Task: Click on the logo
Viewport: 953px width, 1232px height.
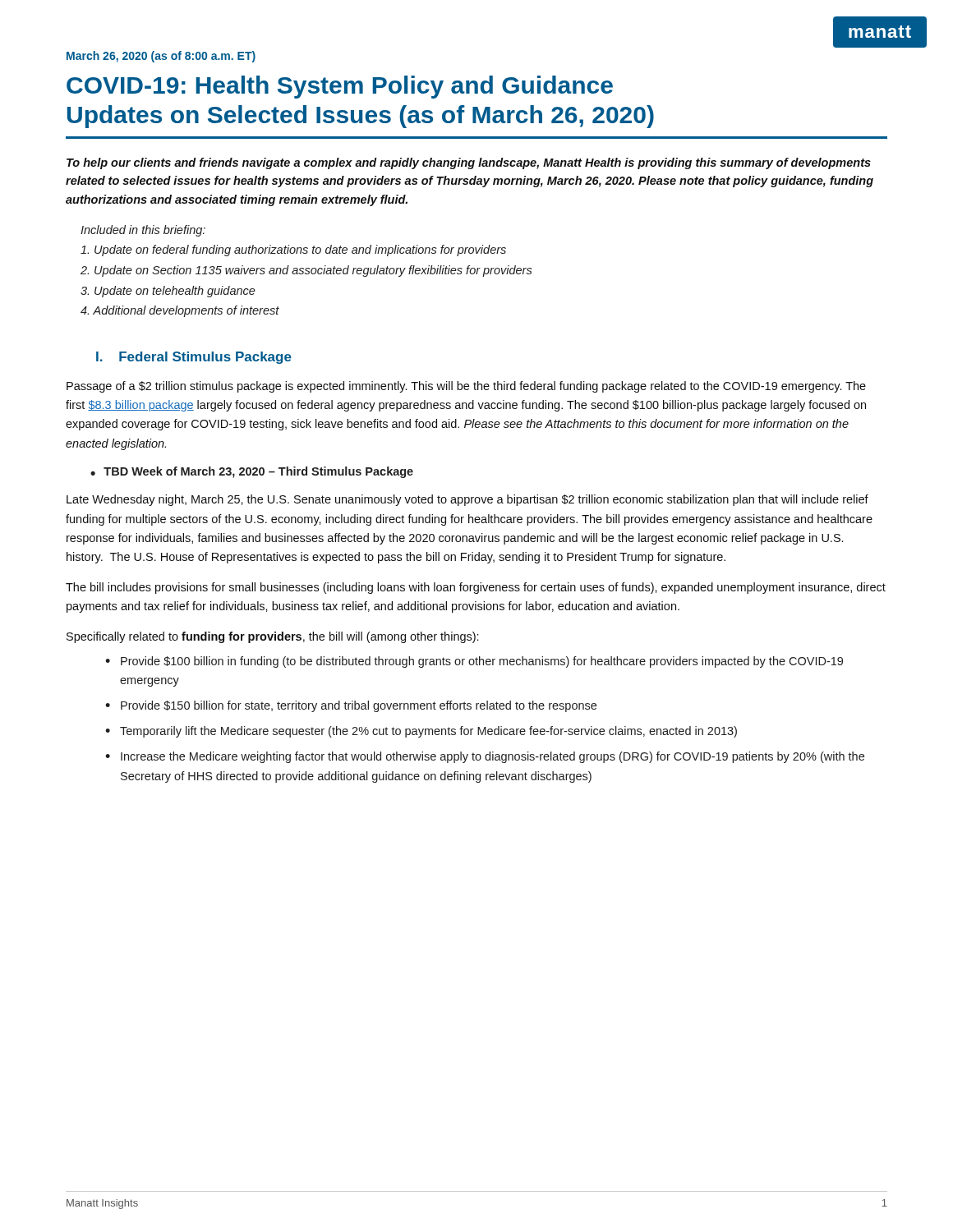Action: tap(880, 32)
